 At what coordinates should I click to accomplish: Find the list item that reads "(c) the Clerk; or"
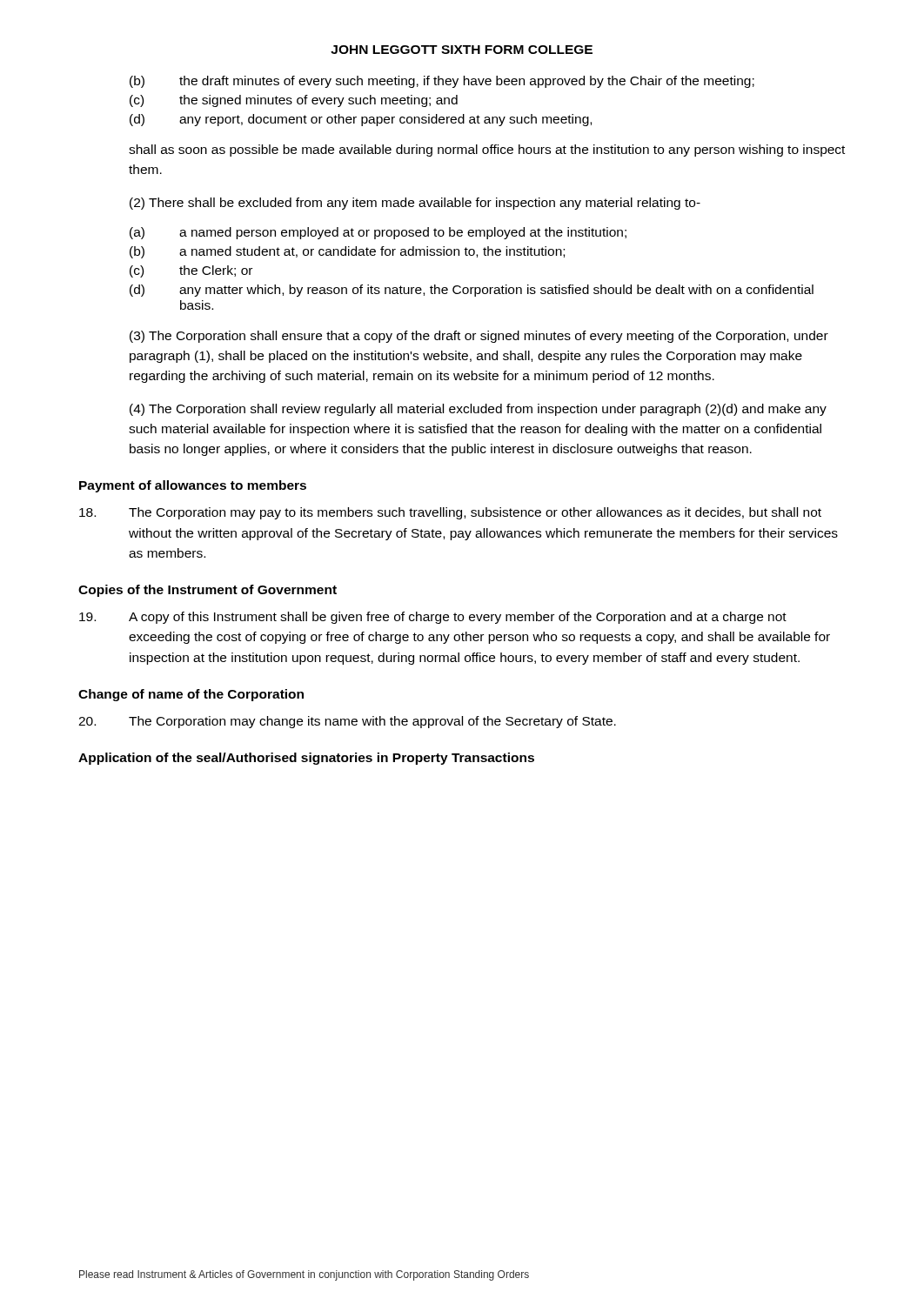click(x=191, y=271)
